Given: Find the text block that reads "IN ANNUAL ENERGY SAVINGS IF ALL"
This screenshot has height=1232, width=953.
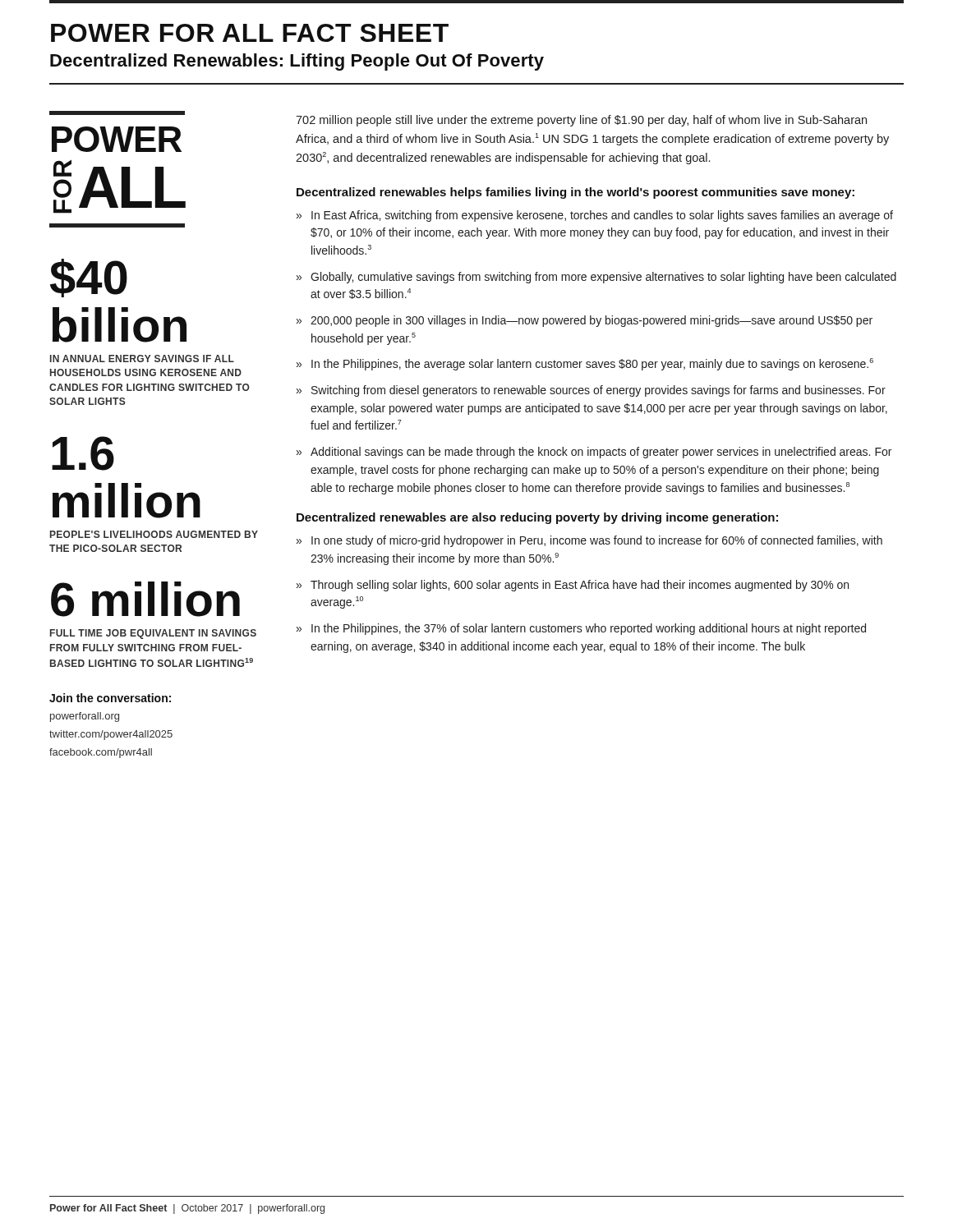Looking at the screenshot, I should (150, 380).
